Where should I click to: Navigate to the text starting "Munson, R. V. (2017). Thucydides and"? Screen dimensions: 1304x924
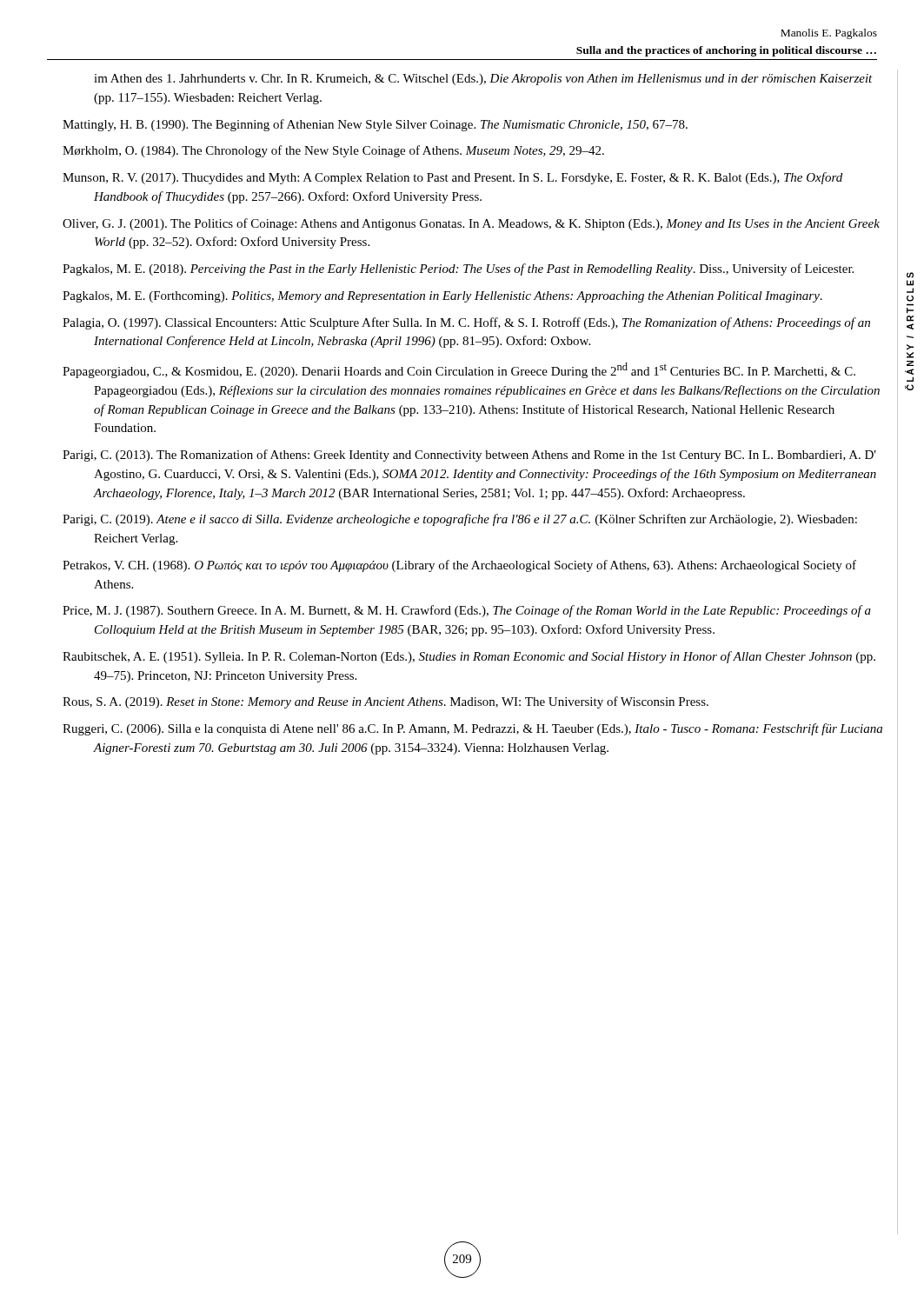coord(452,187)
